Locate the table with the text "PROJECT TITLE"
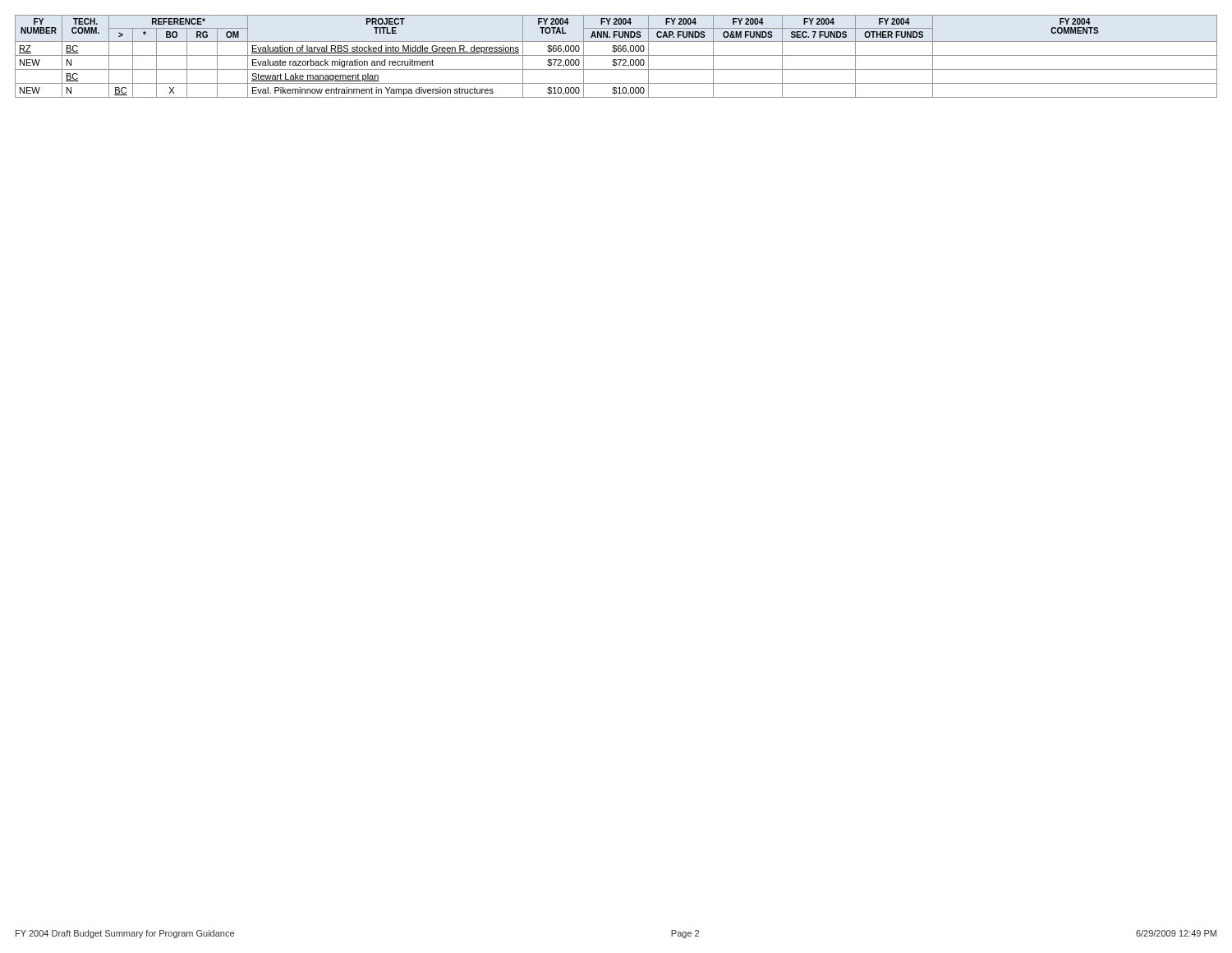1232x953 pixels. [616, 56]
